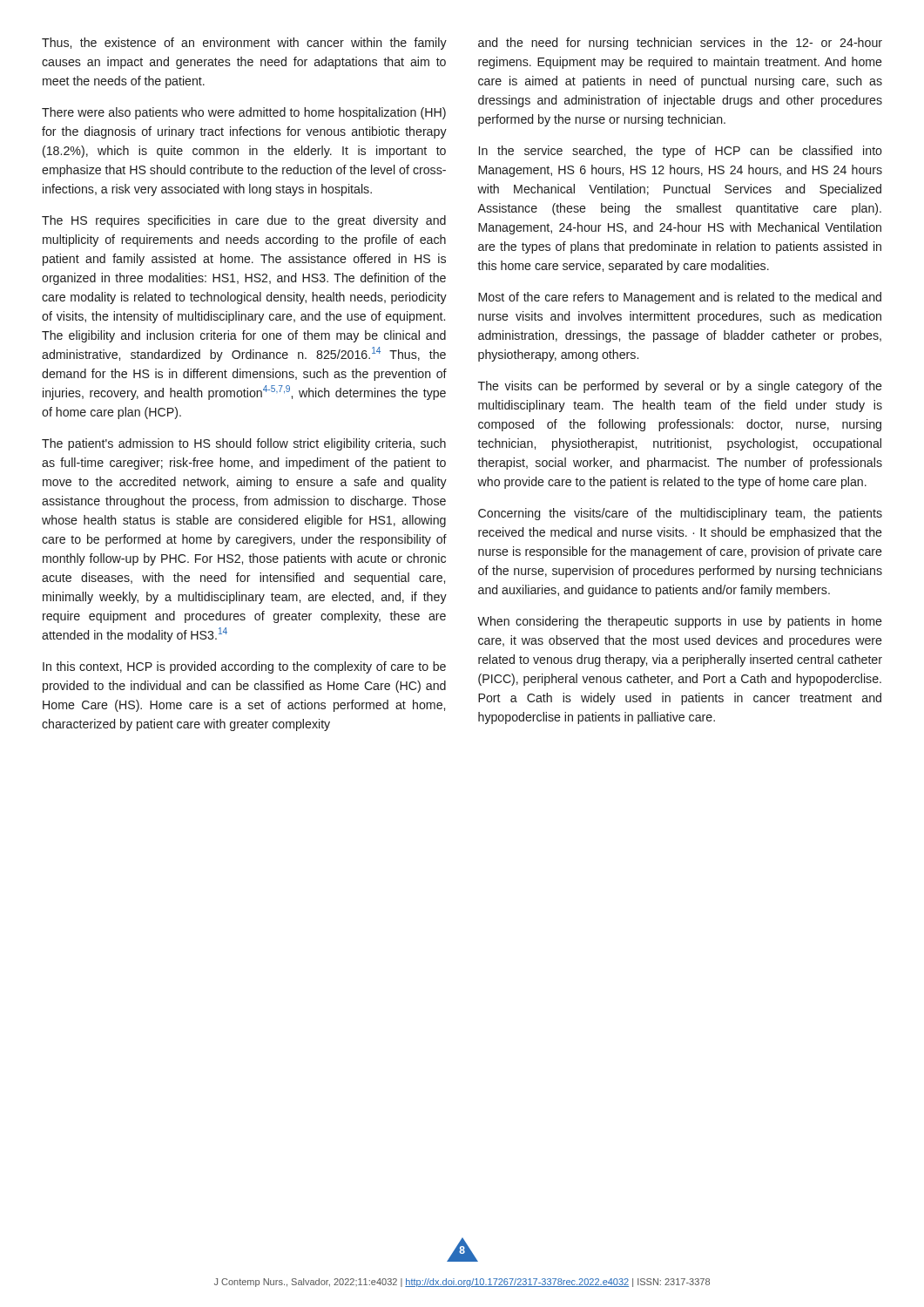Image resolution: width=924 pixels, height=1307 pixels.
Task: Point to the block beginning "In the service searched, the"
Action: click(680, 208)
